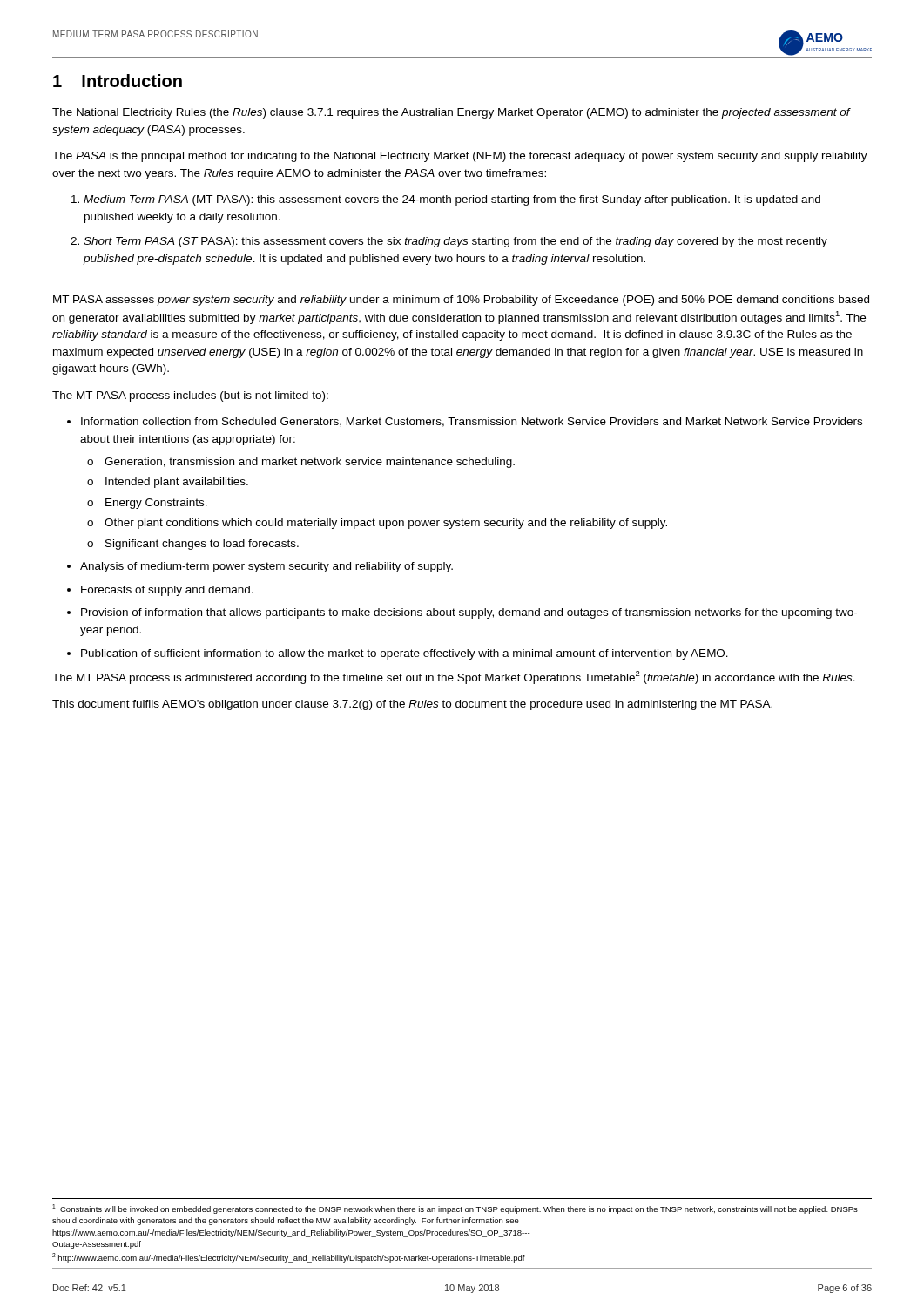Screen dimensions: 1307x924
Task: Click where it says "Energy Constraints."
Action: pyautogui.click(x=156, y=504)
